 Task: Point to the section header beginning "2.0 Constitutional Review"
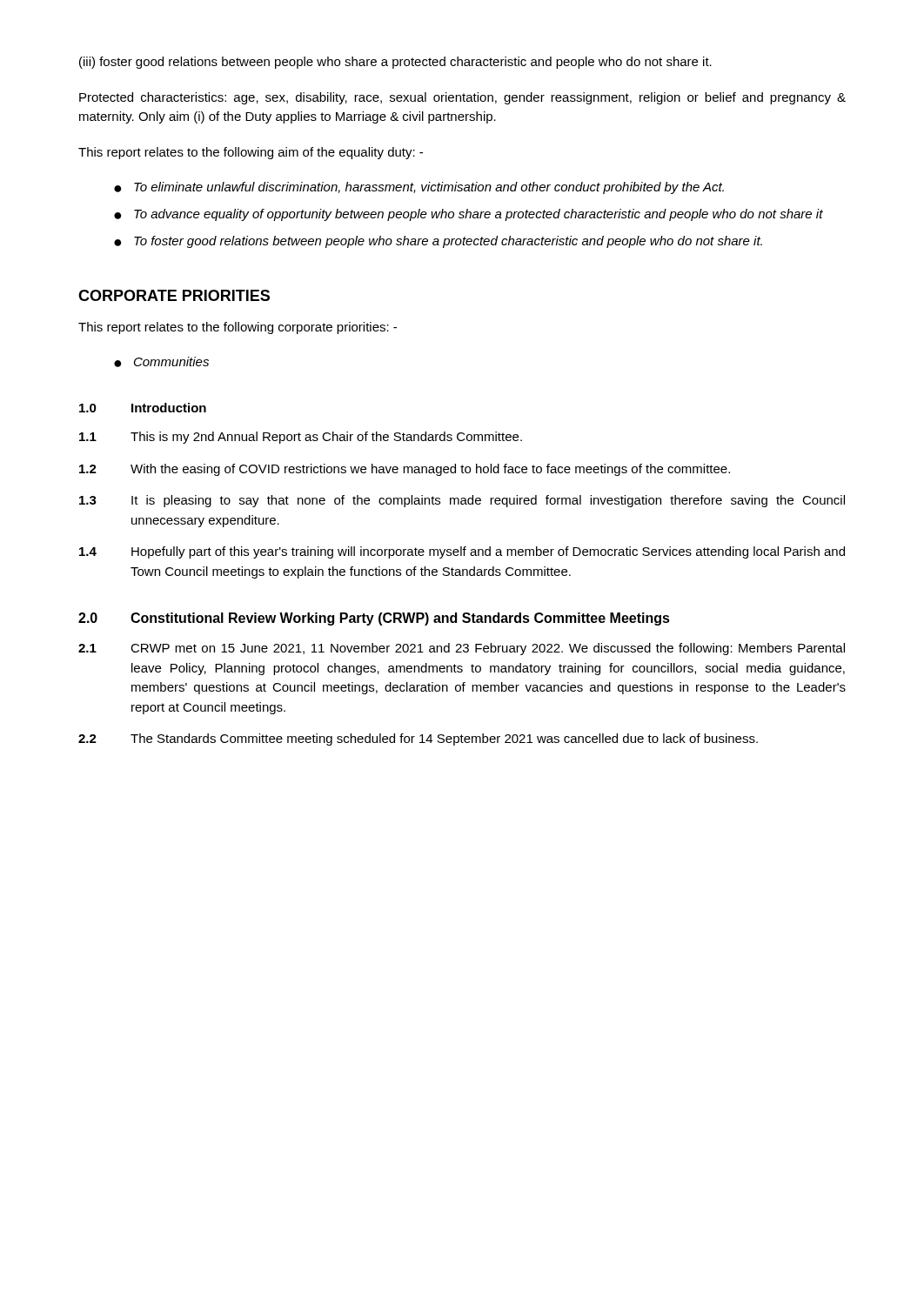374,619
